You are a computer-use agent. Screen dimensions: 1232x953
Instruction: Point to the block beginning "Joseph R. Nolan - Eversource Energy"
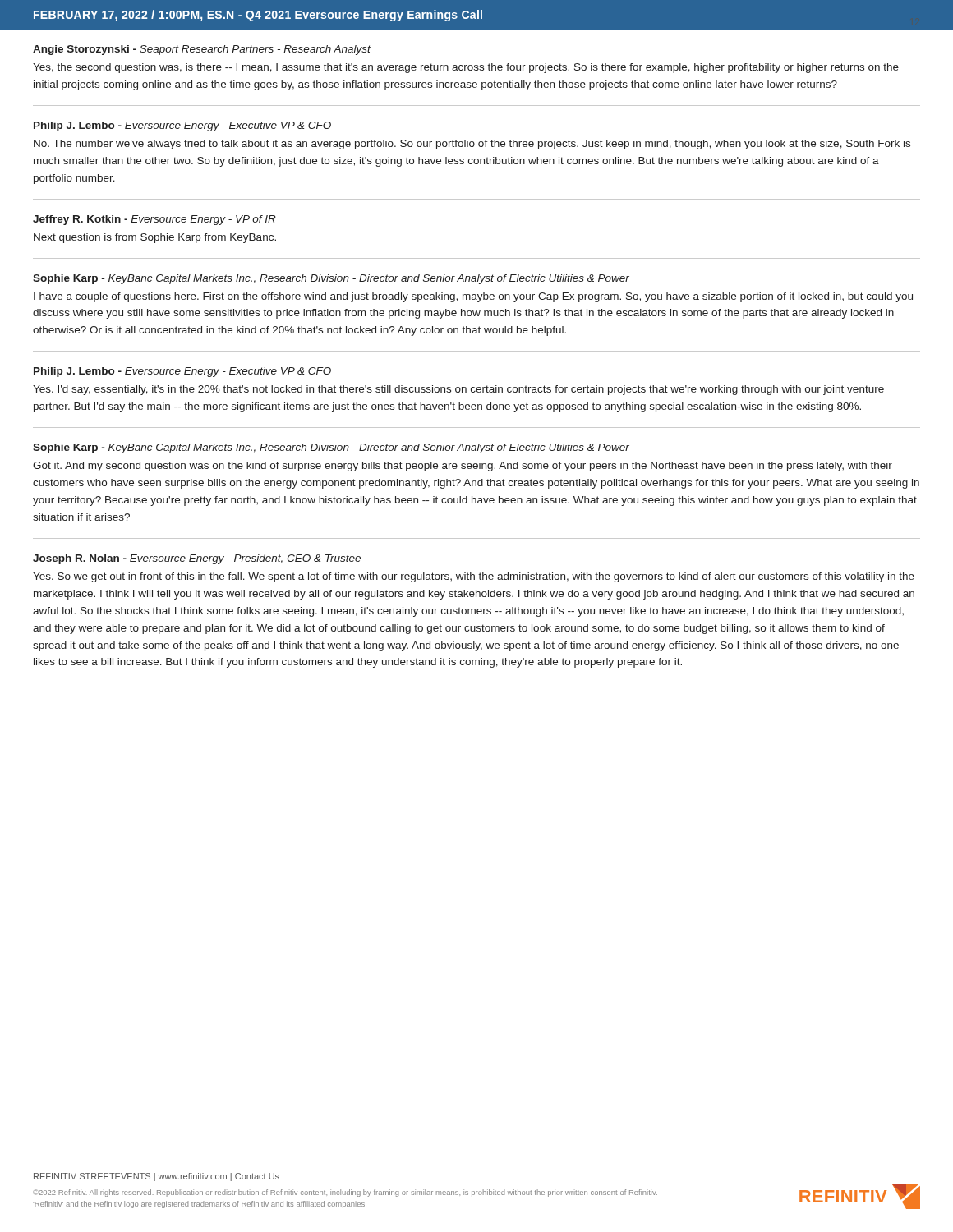(x=476, y=612)
